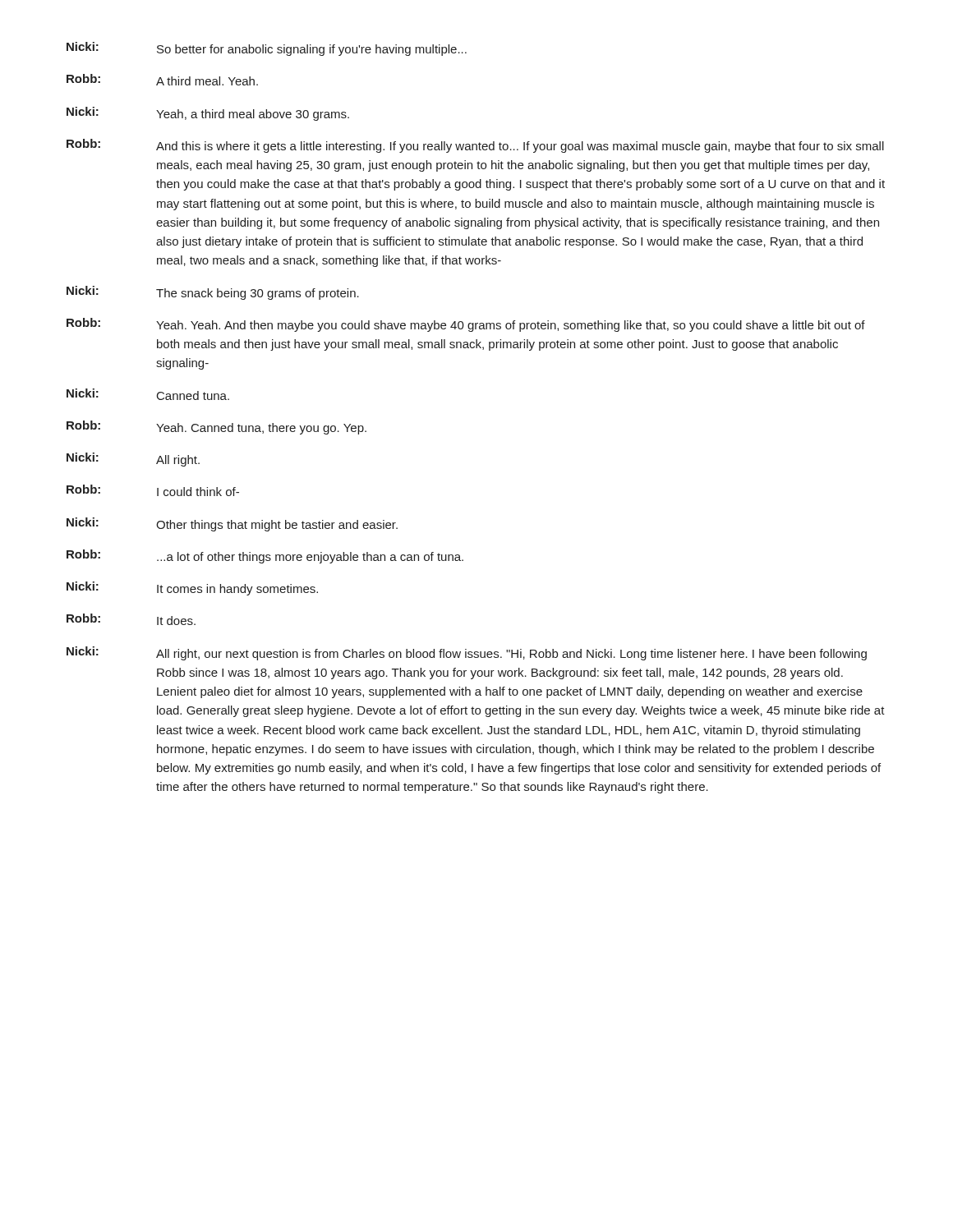Click the passage that begins "Robb: Yeah. Yeah."
This screenshot has height=1232, width=953.
(x=476, y=344)
